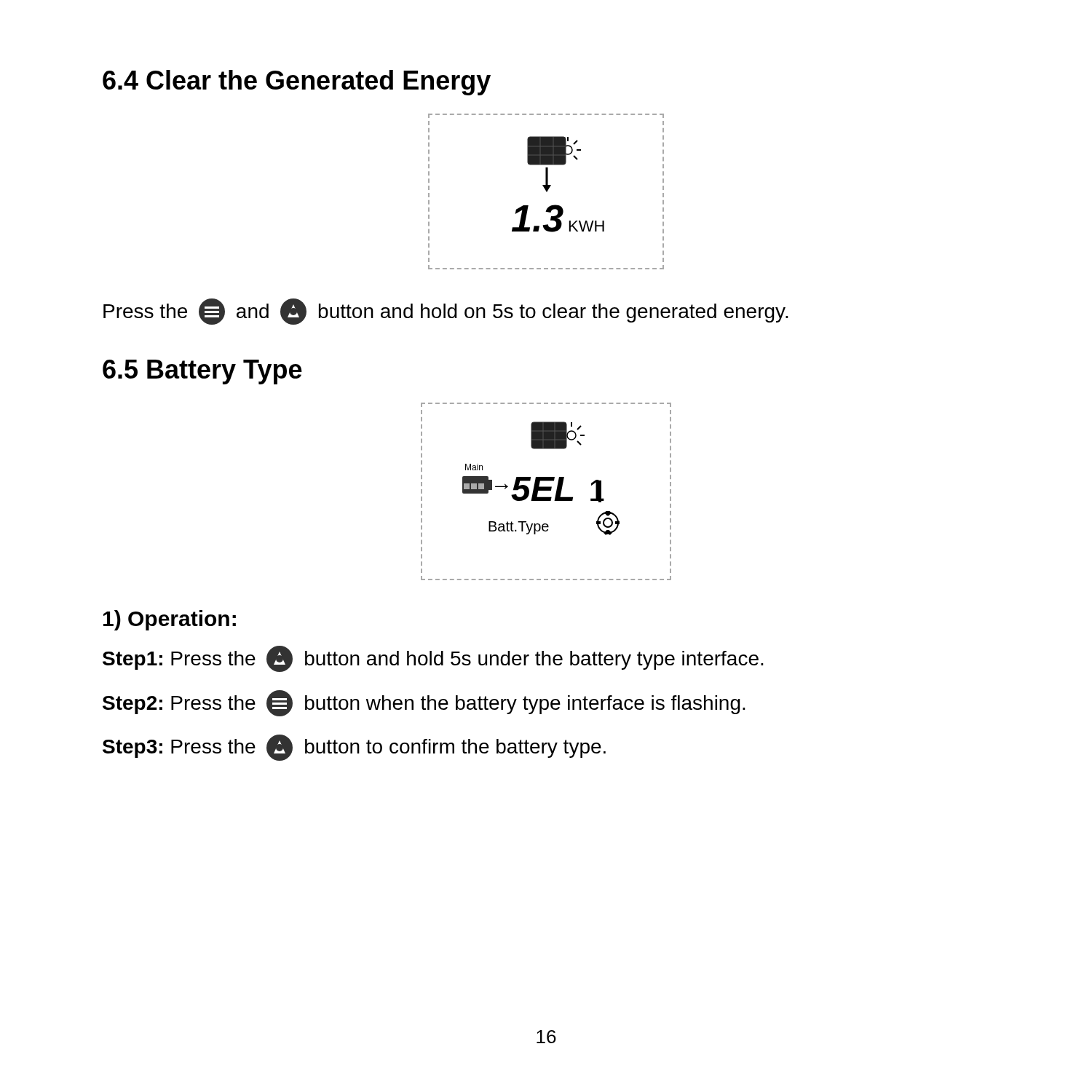This screenshot has width=1092, height=1092.
Task: Find the region starting "Step3: Press the button to confirm the"
Action: pyautogui.click(x=355, y=748)
